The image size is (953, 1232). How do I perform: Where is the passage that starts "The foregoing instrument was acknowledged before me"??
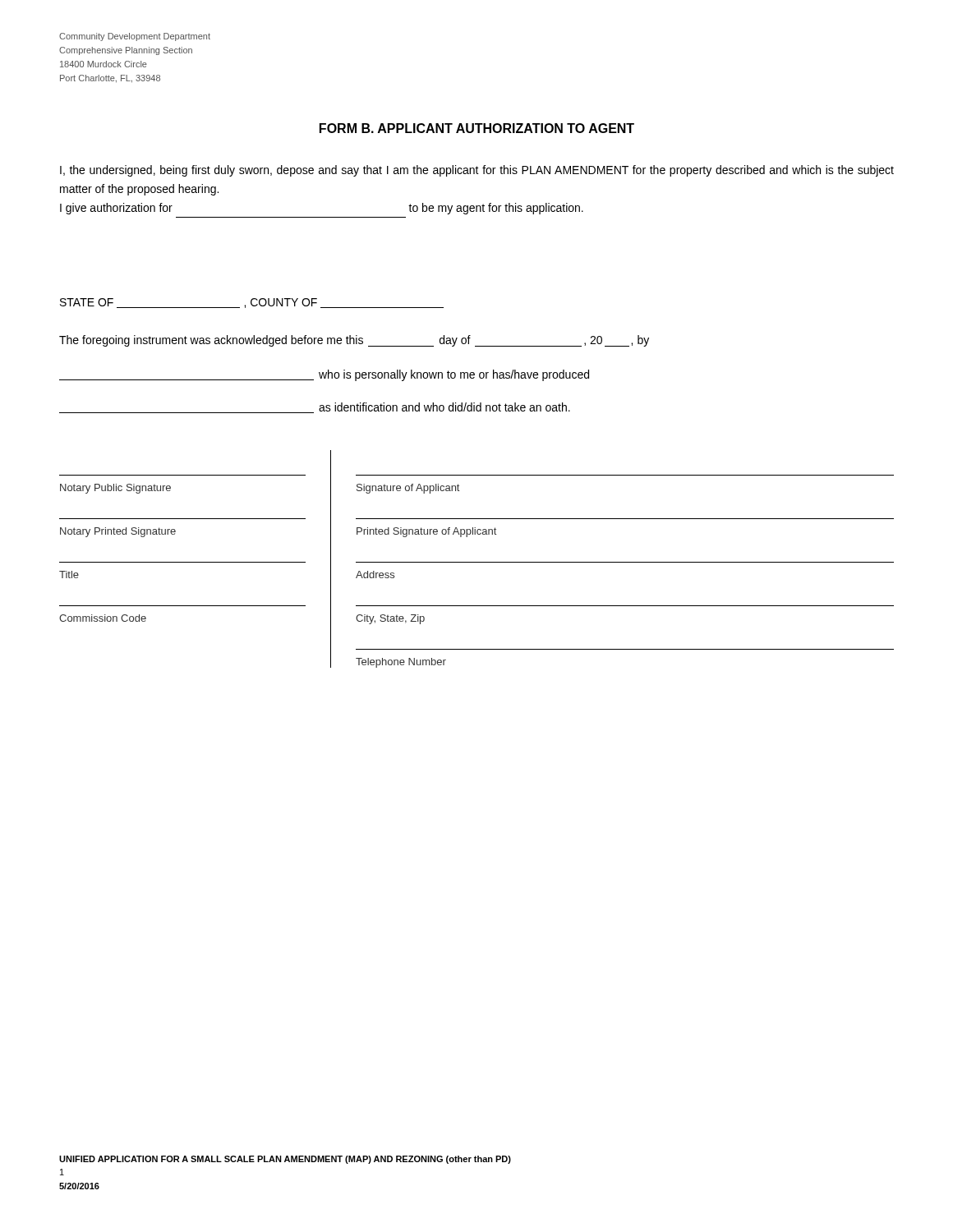354,340
